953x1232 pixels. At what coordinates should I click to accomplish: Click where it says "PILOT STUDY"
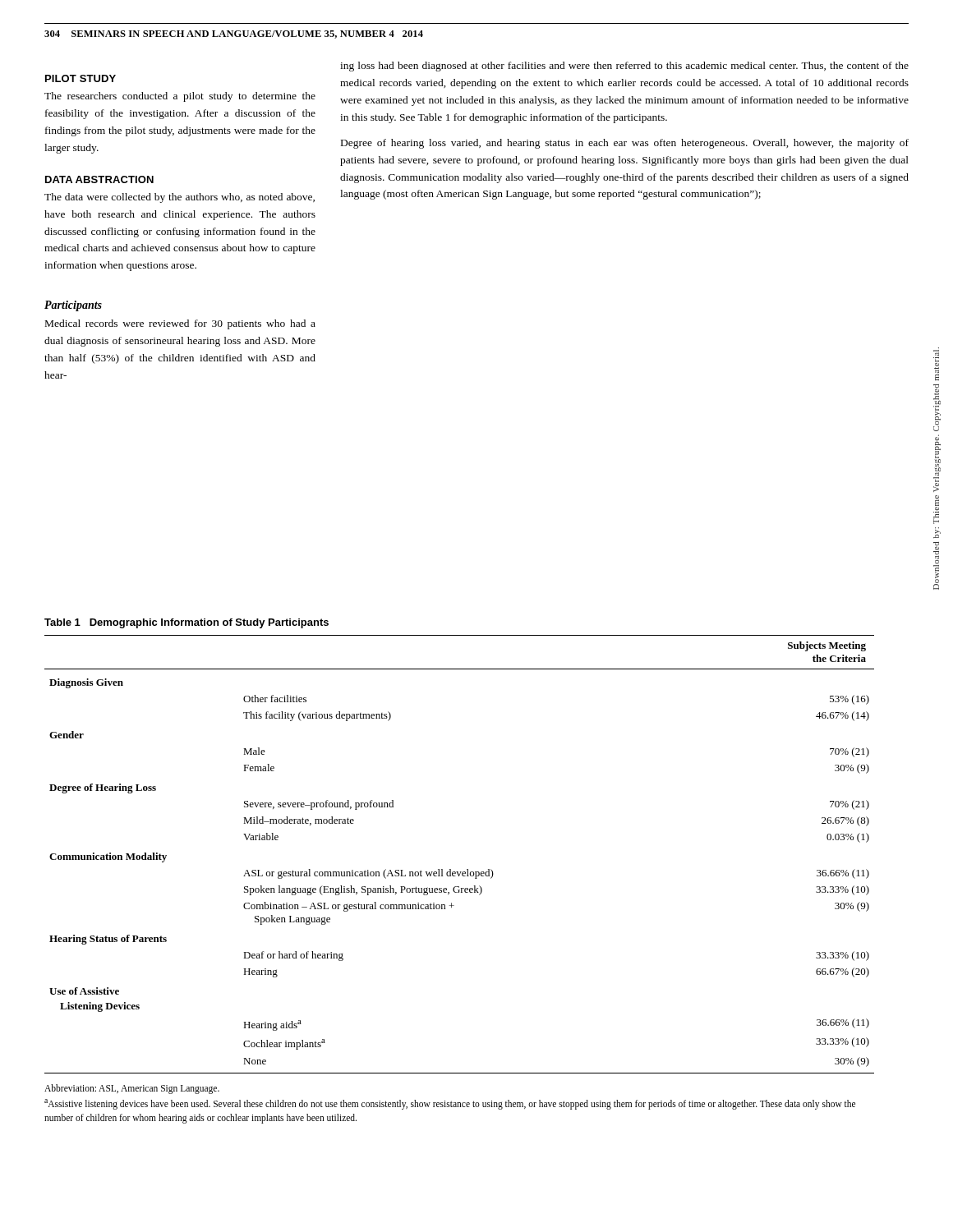tap(80, 78)
